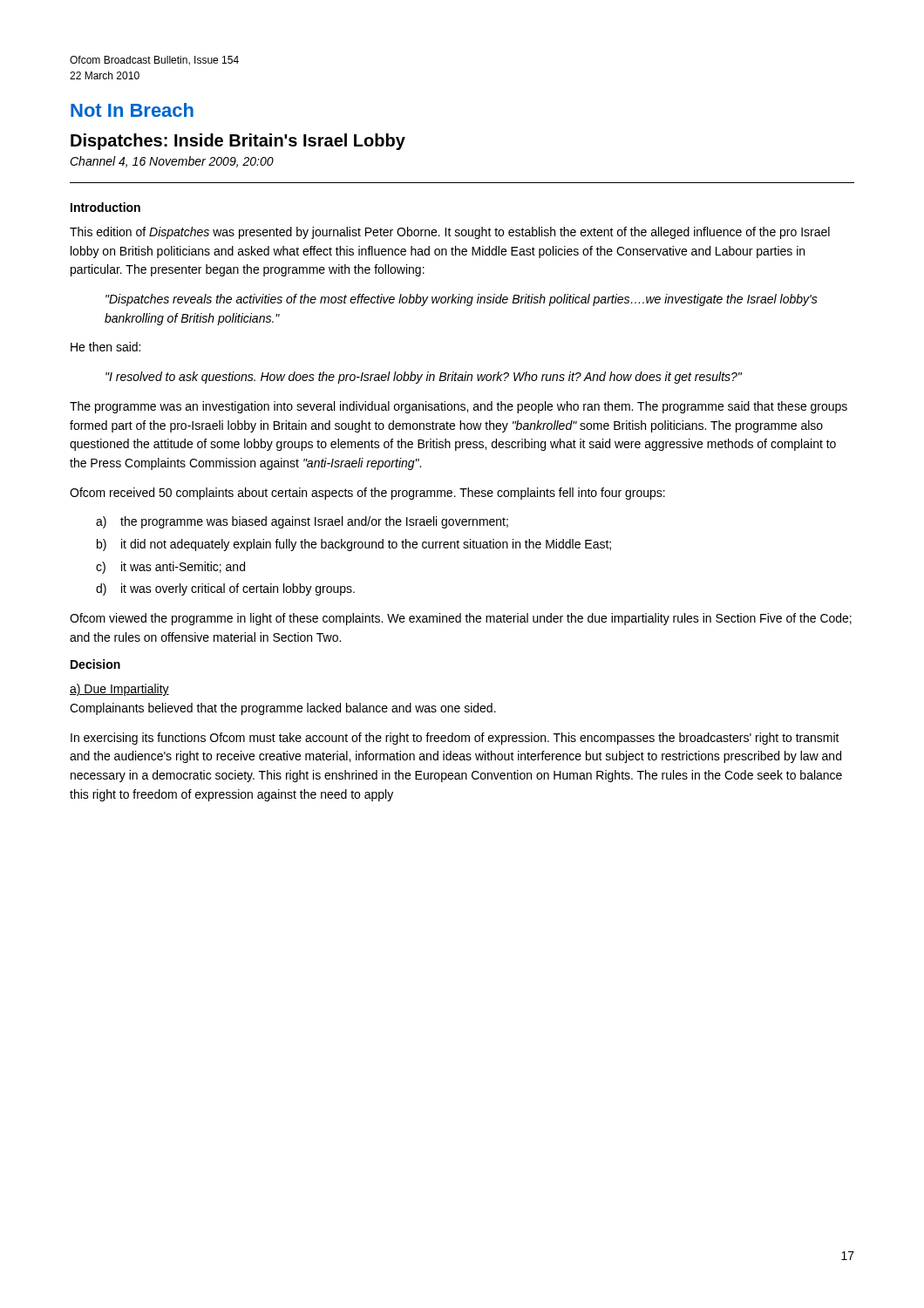Click on the element starting "c) it was anti-Semitic; and"
Image resolution: width=924 pixels, height=1308 pixels.
(170, 568)
